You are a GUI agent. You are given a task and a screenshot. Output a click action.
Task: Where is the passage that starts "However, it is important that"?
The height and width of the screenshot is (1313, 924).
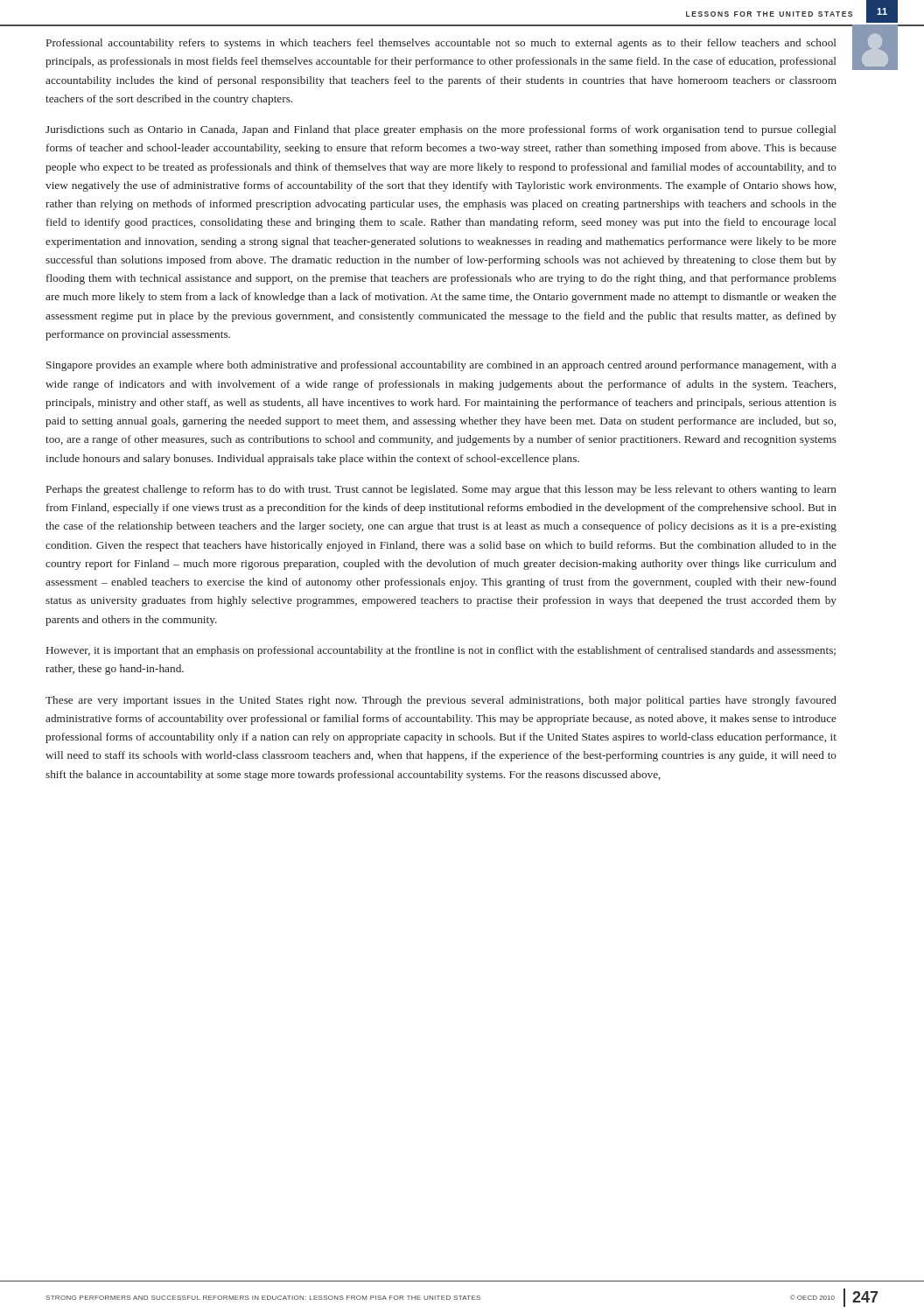(441, 659)
